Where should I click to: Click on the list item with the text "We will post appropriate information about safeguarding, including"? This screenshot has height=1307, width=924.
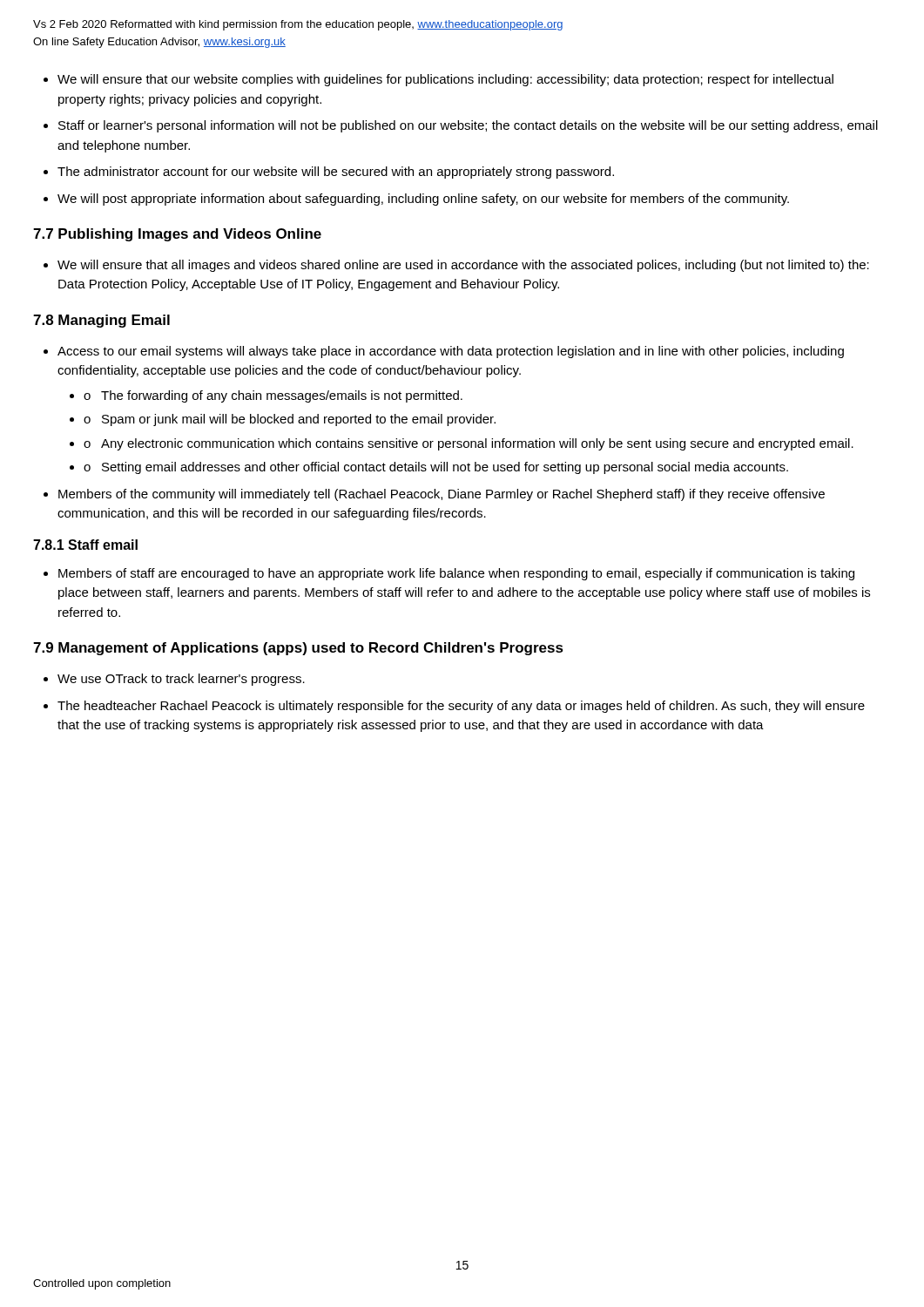469,198
